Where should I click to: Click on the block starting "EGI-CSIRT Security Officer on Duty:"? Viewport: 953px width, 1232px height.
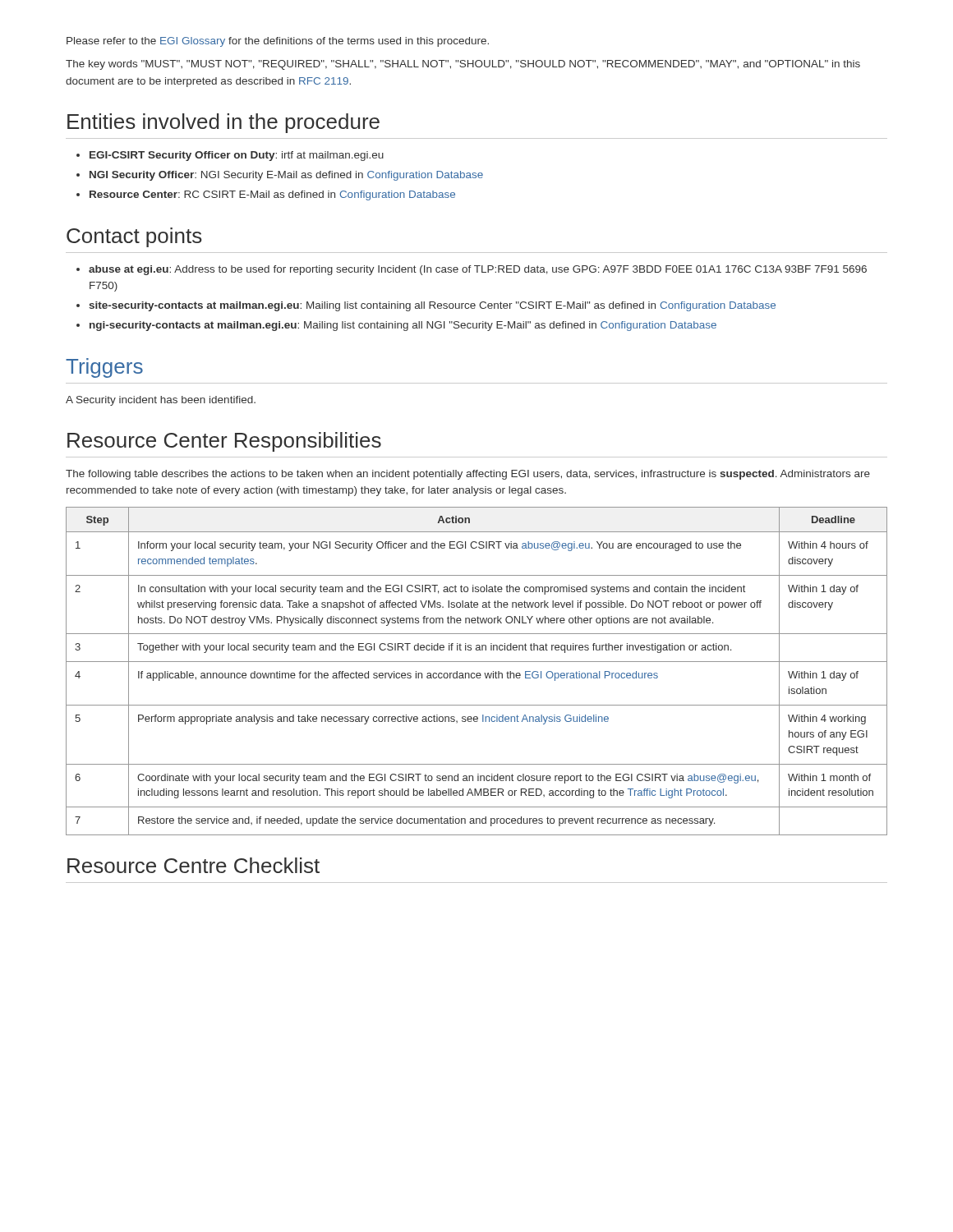click(236, 155)
